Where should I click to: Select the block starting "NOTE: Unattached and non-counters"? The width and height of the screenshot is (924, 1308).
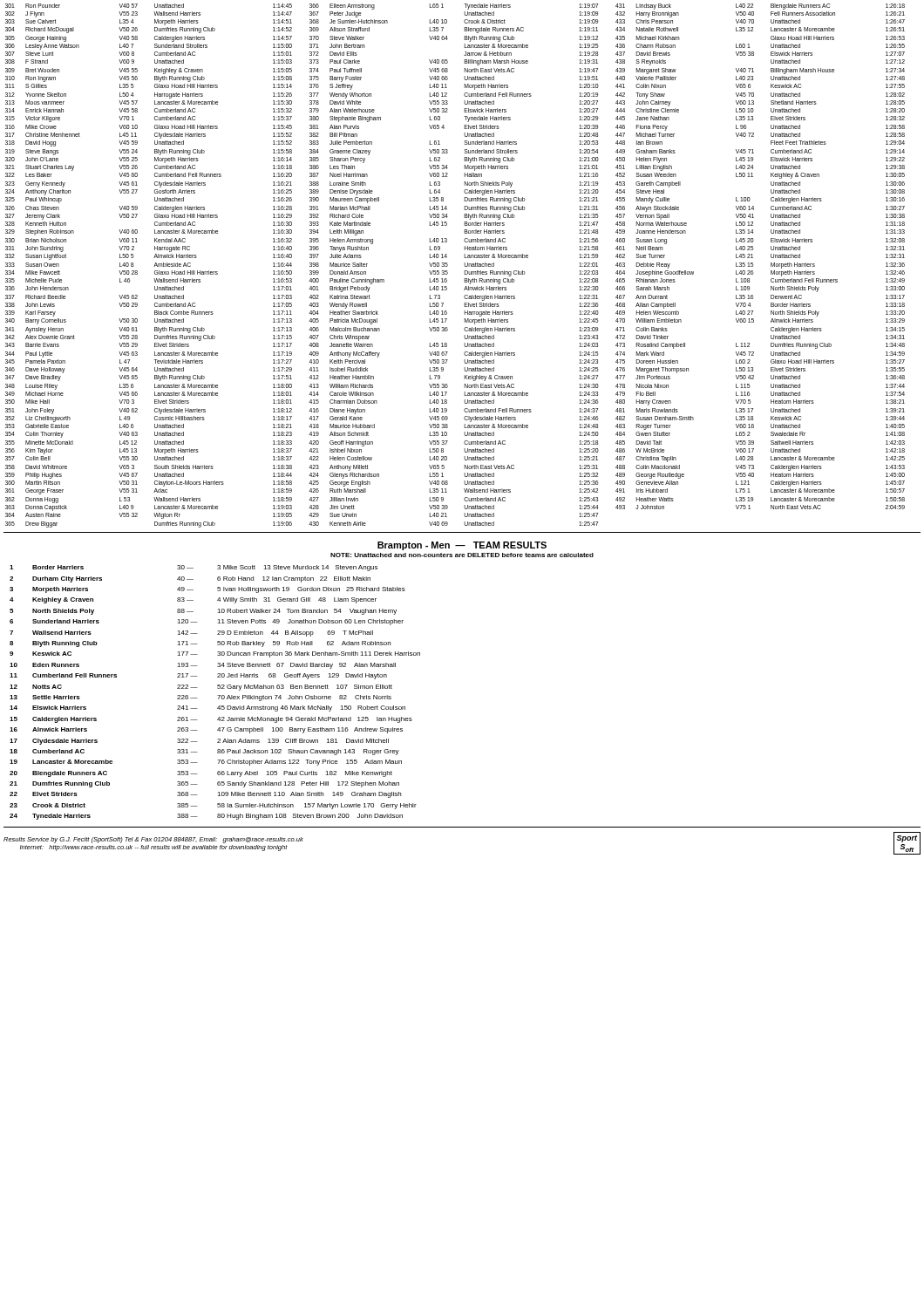(462, 555)
